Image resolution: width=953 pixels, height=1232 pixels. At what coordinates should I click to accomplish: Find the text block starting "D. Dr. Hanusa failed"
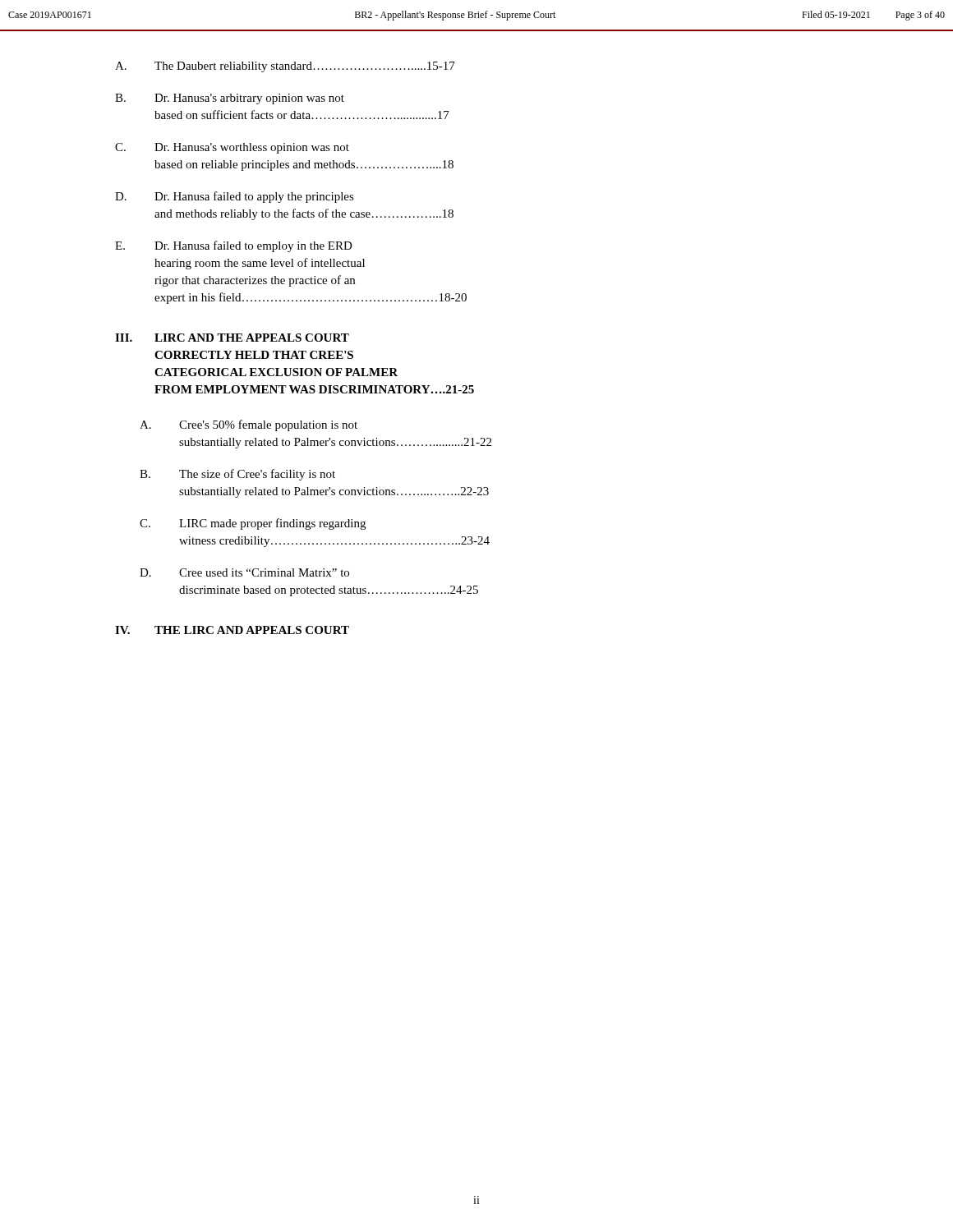pos(235,197)
